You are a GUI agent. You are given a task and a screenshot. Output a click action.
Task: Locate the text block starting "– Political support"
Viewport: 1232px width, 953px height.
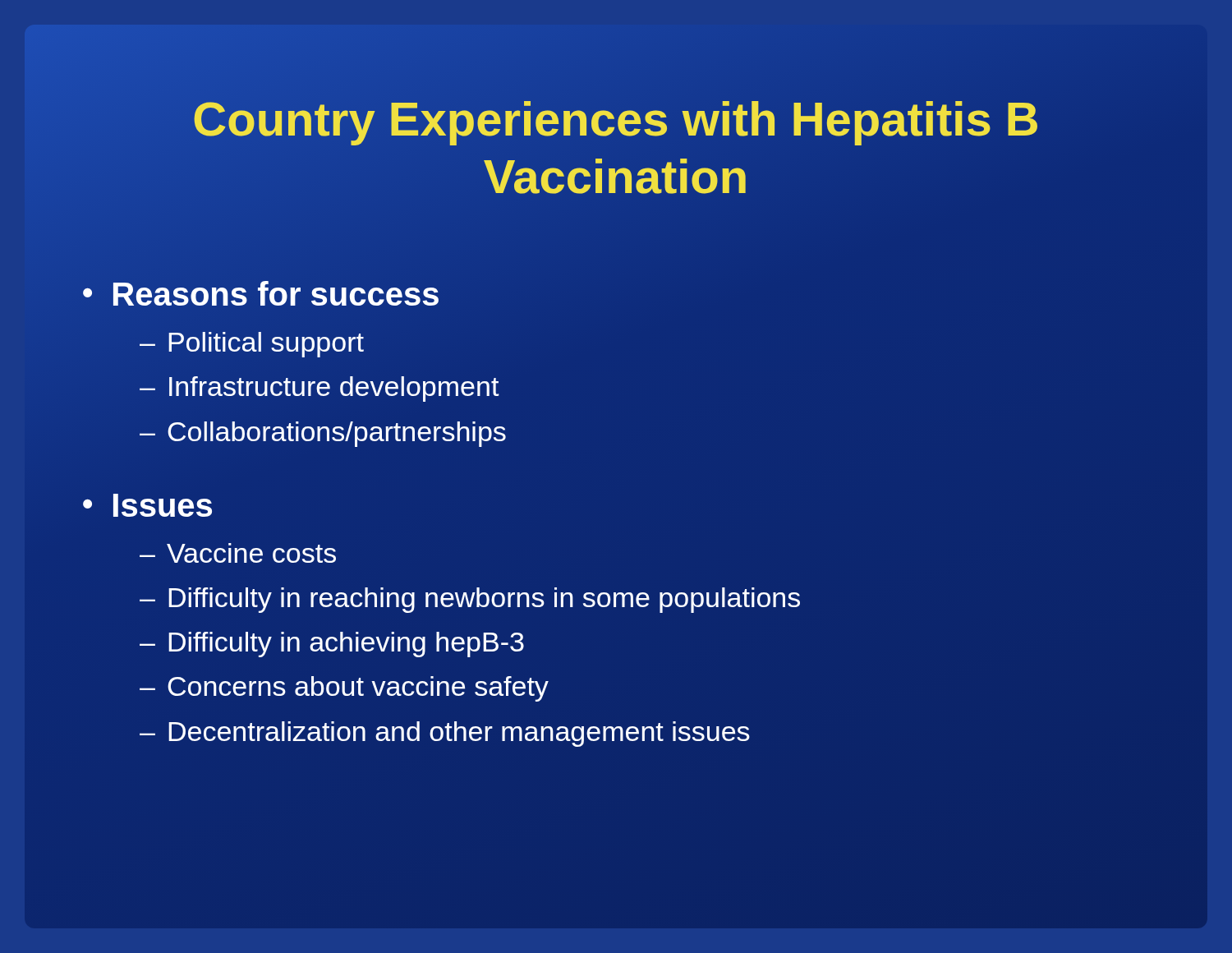point(252,342)
